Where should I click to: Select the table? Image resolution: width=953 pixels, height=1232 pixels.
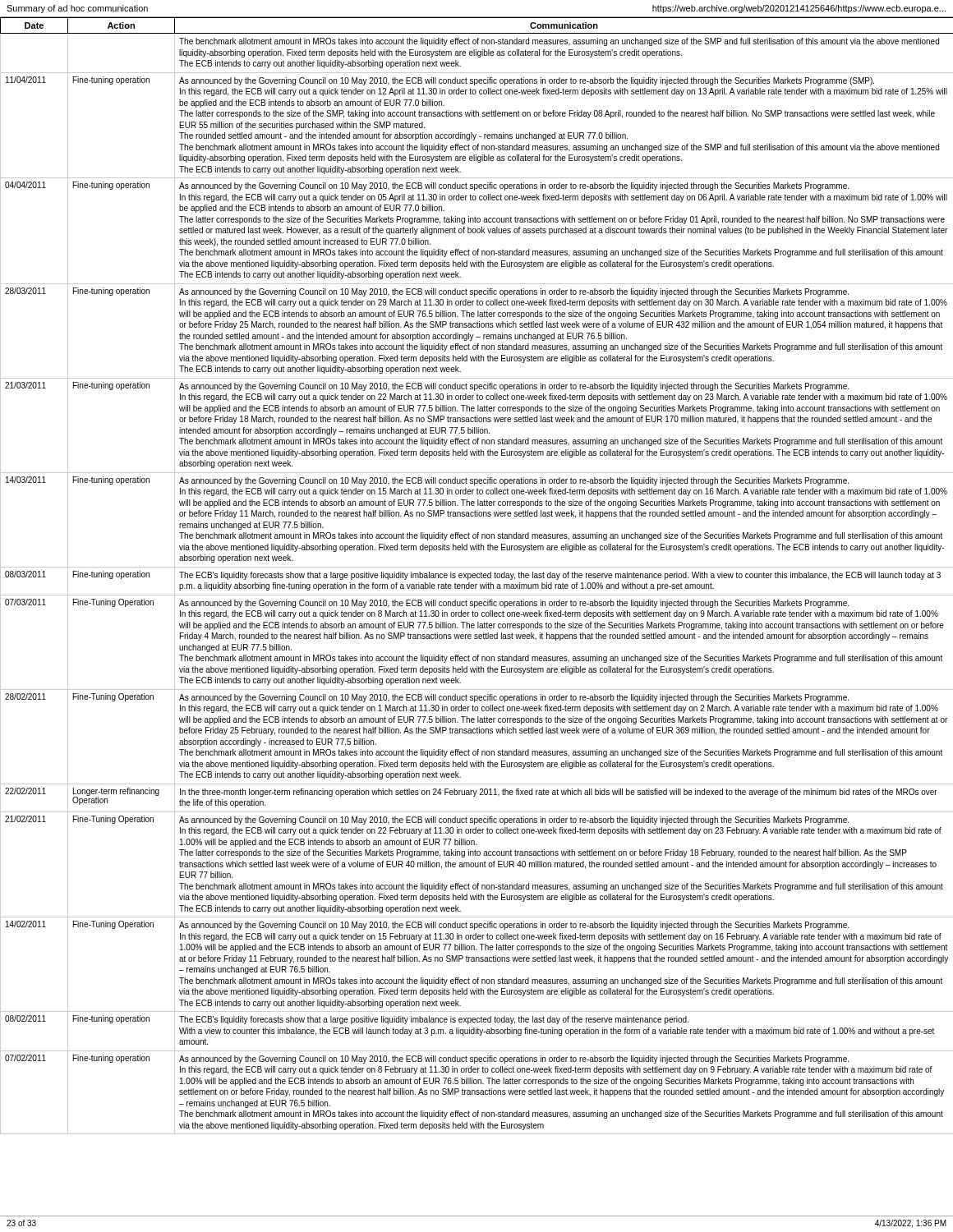coord(476,576)
